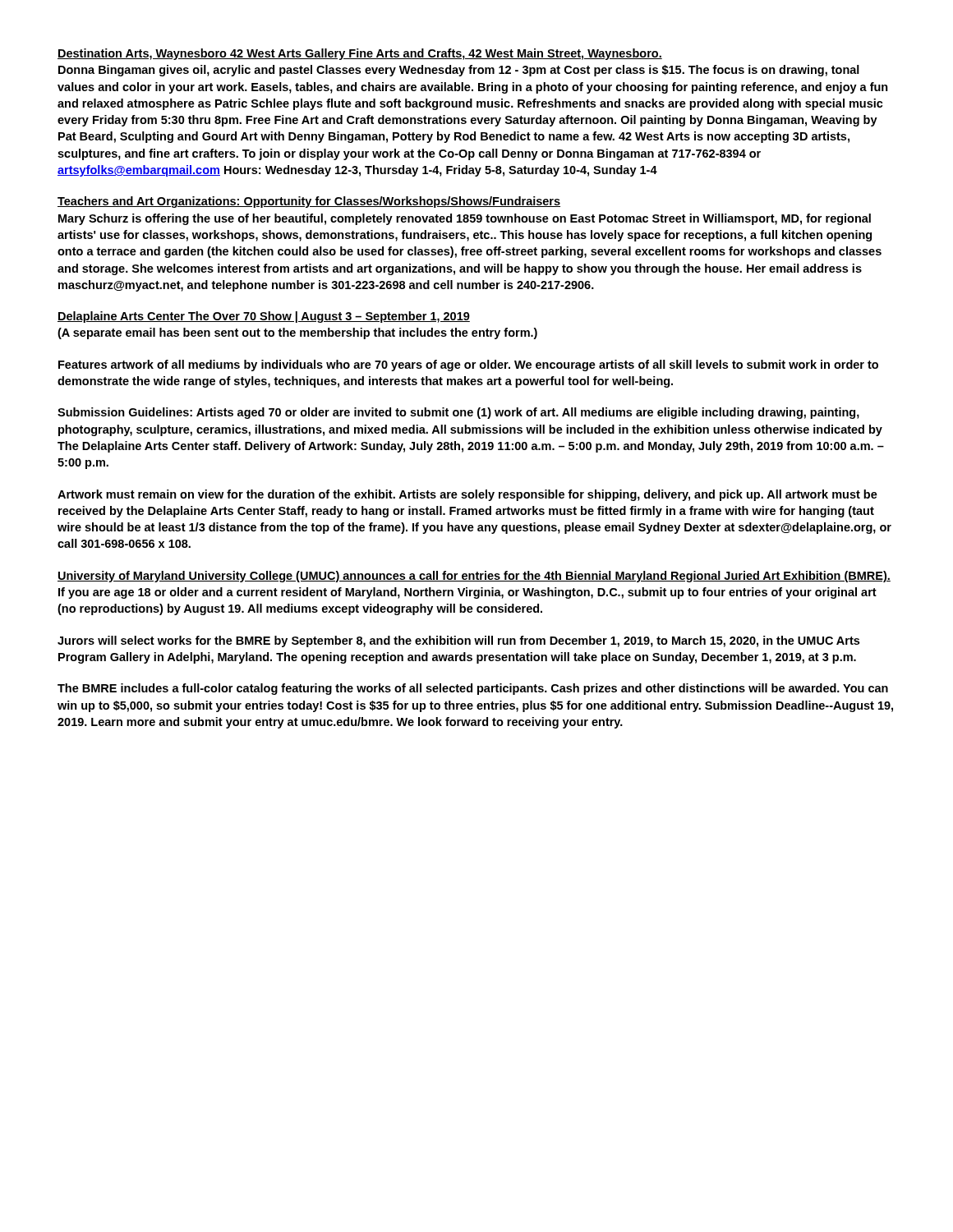Viewport: 953px width, 1232px height.
Task: Point to the block beginning "The BMRE includes a full-color catalog"
Action: pyautogui.click(x=476, y=705)
